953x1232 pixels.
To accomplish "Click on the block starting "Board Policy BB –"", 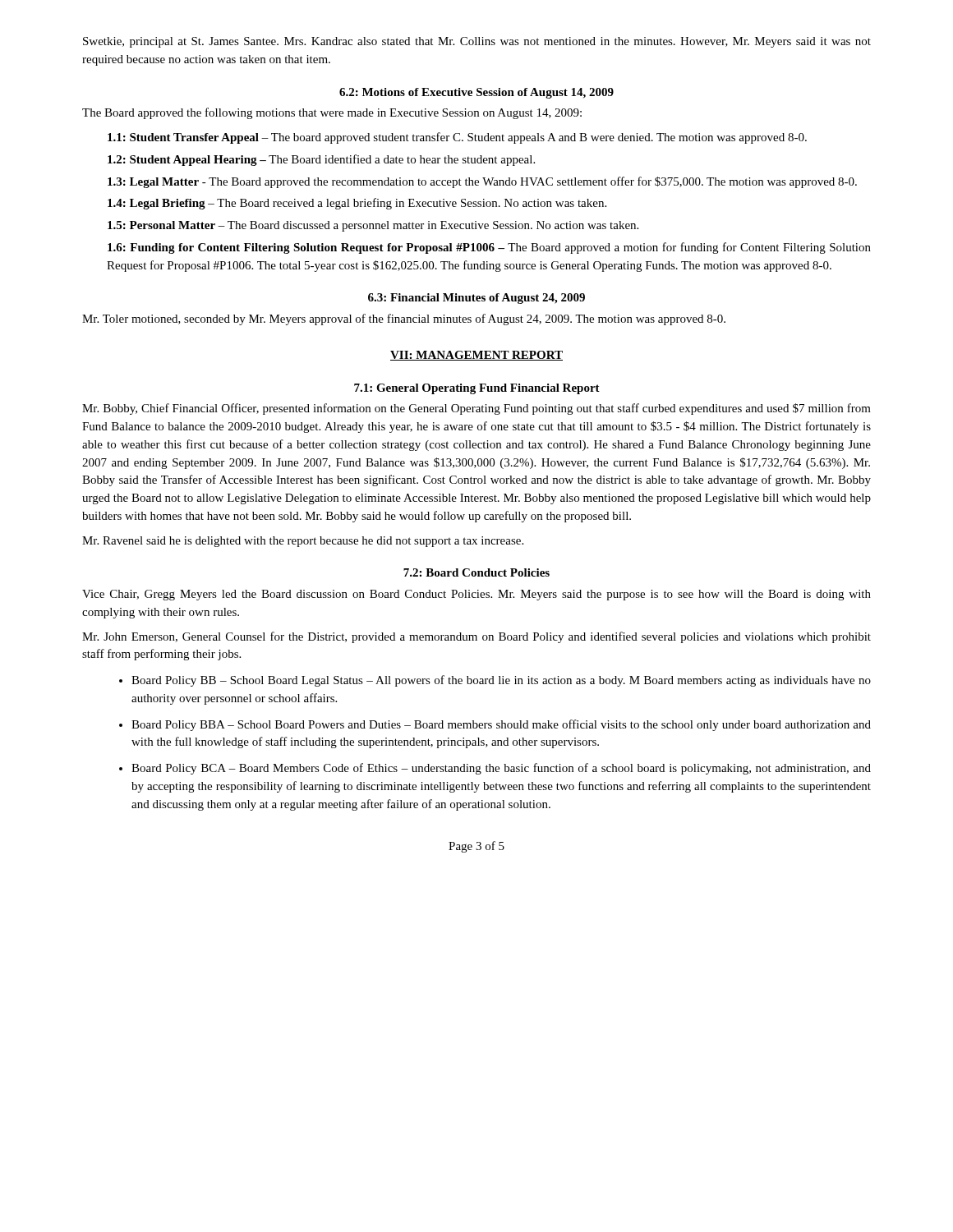I will (501, 690).
